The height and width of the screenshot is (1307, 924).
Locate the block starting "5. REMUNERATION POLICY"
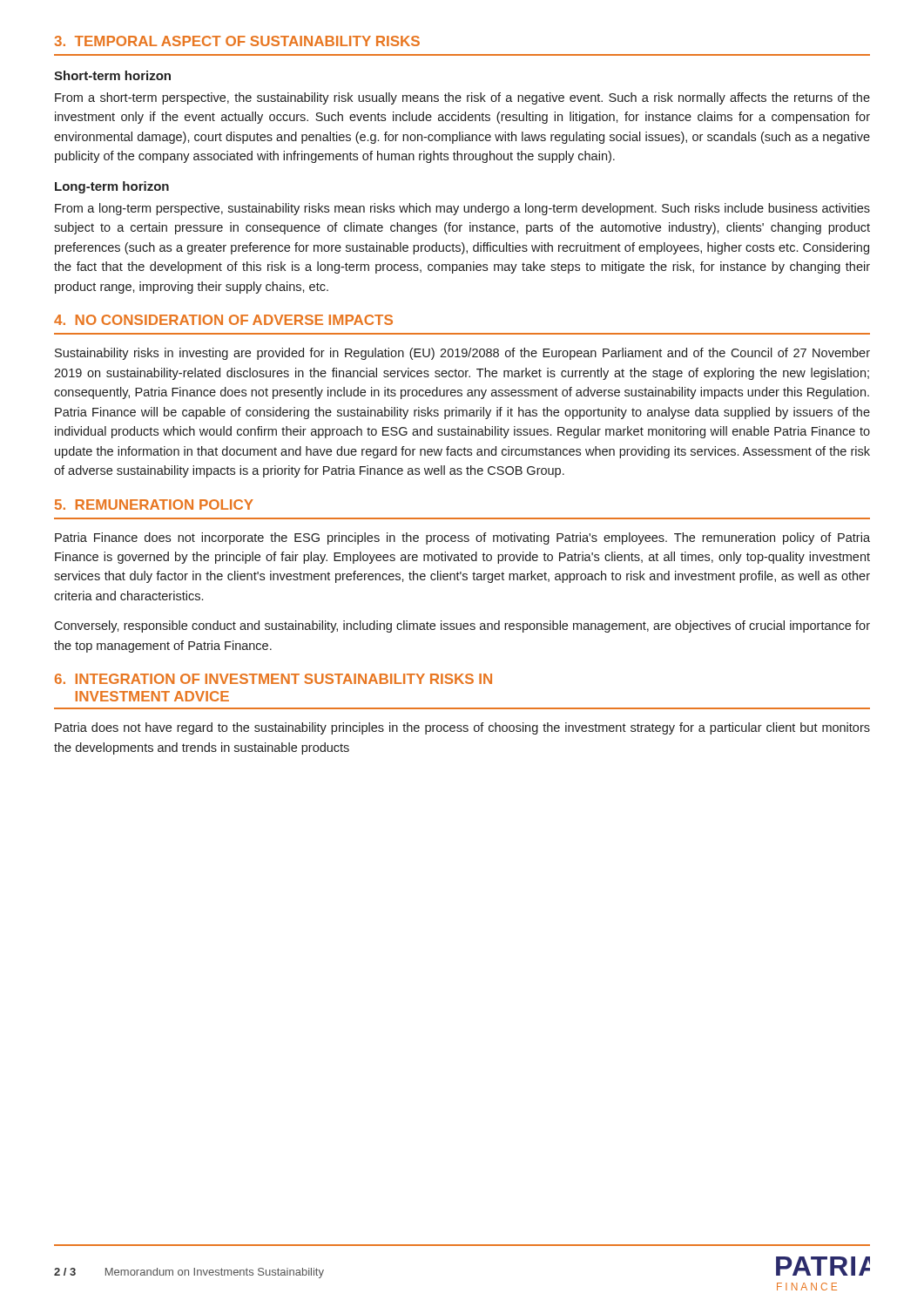(x=462, y=508)
